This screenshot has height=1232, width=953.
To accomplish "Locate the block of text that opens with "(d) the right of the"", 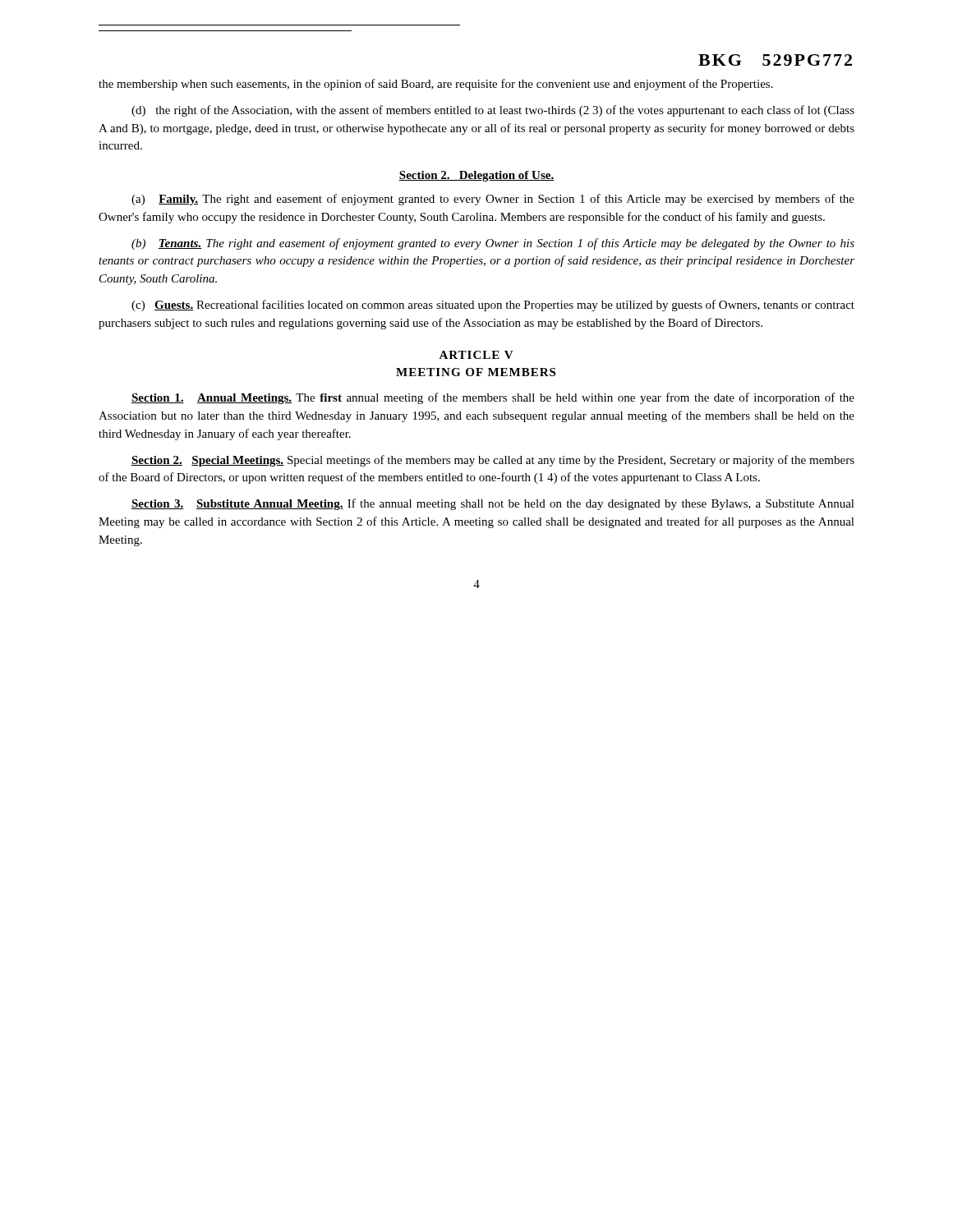I will pyautogui.click(x=476, y=128).
